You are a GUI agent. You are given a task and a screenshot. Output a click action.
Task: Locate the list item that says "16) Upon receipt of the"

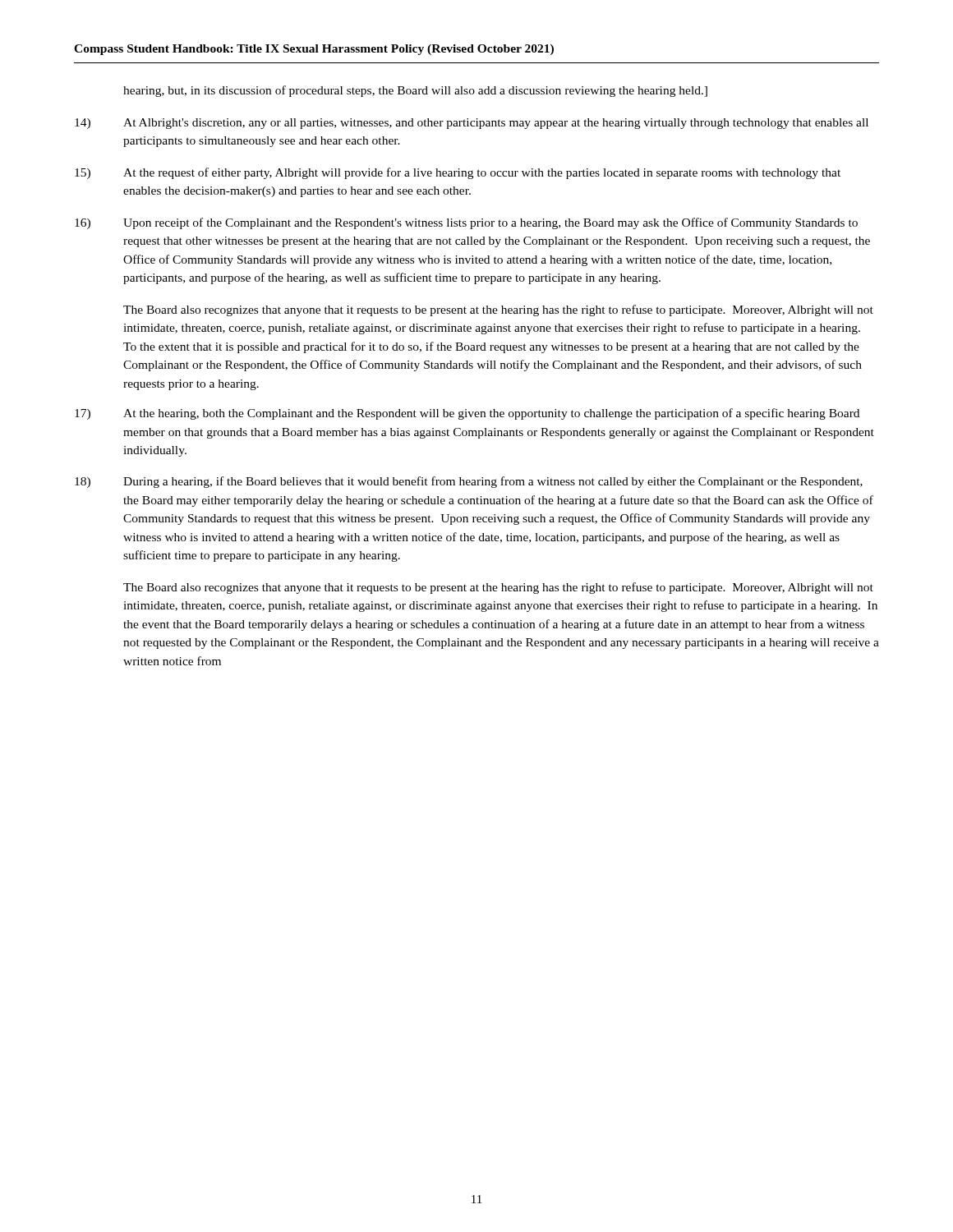pos(476,250)
